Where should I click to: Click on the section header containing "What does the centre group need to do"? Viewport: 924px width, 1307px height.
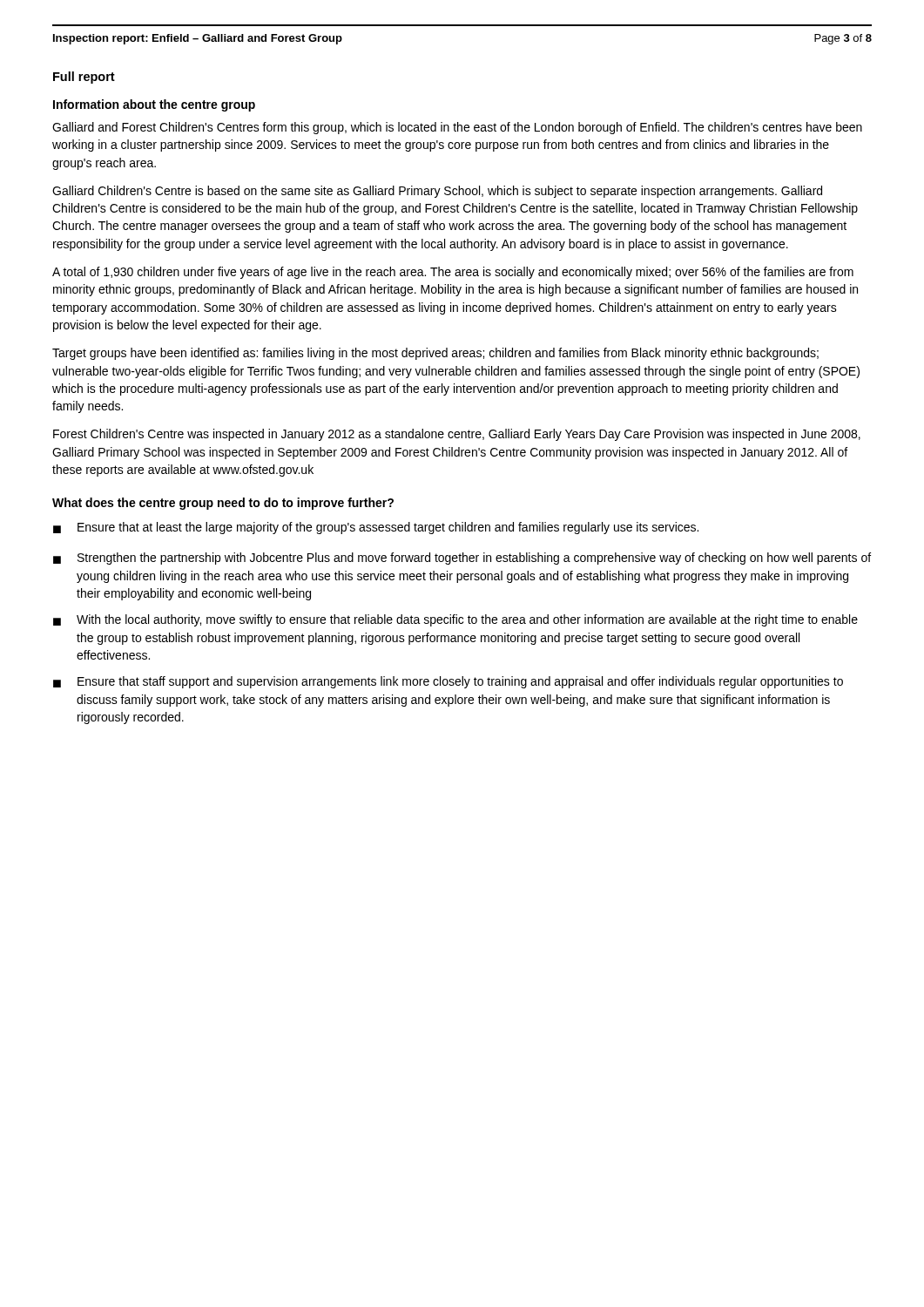[223, 503]
